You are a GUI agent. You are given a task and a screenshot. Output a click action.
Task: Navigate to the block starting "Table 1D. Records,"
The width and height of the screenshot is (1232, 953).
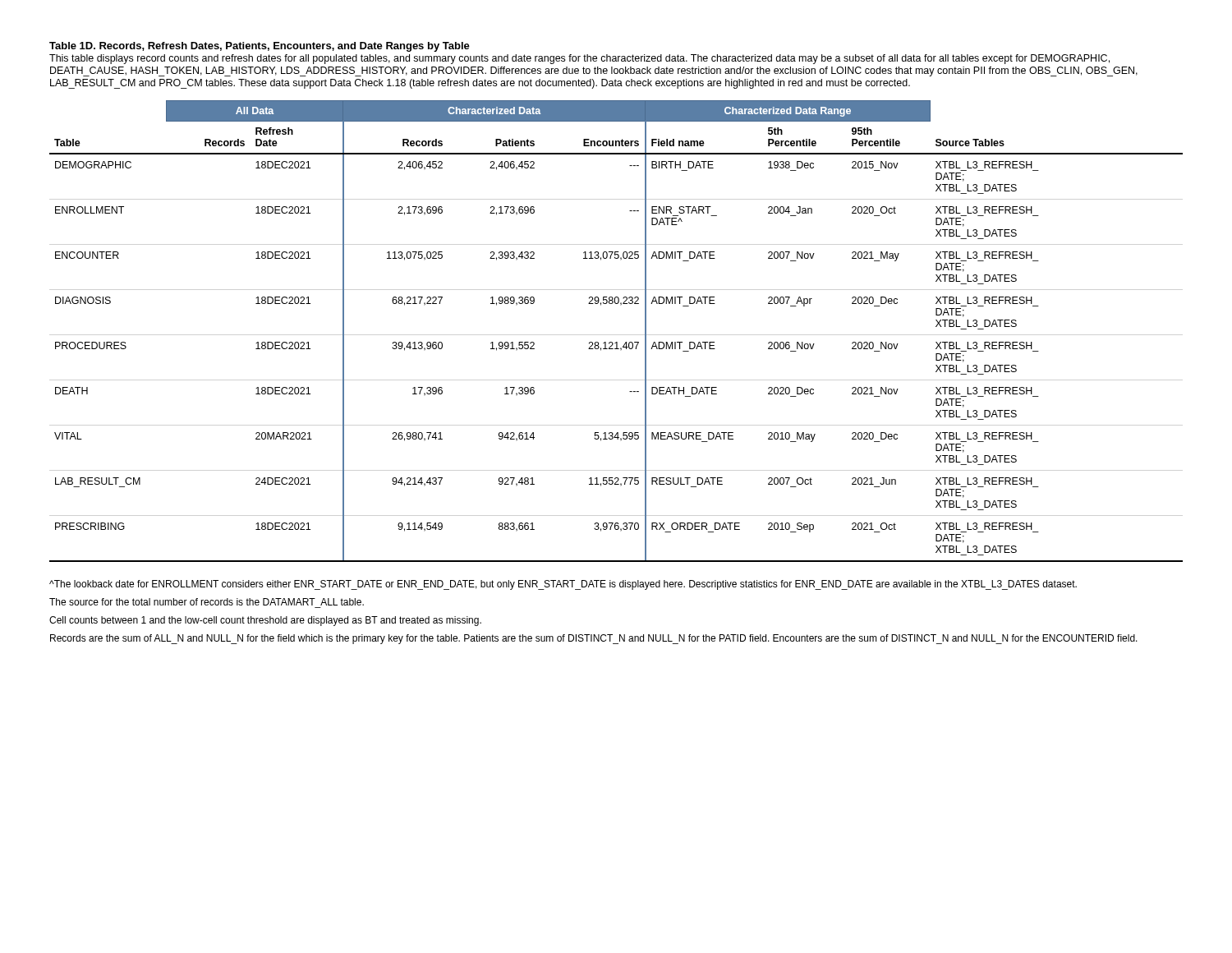click(594, 64)
